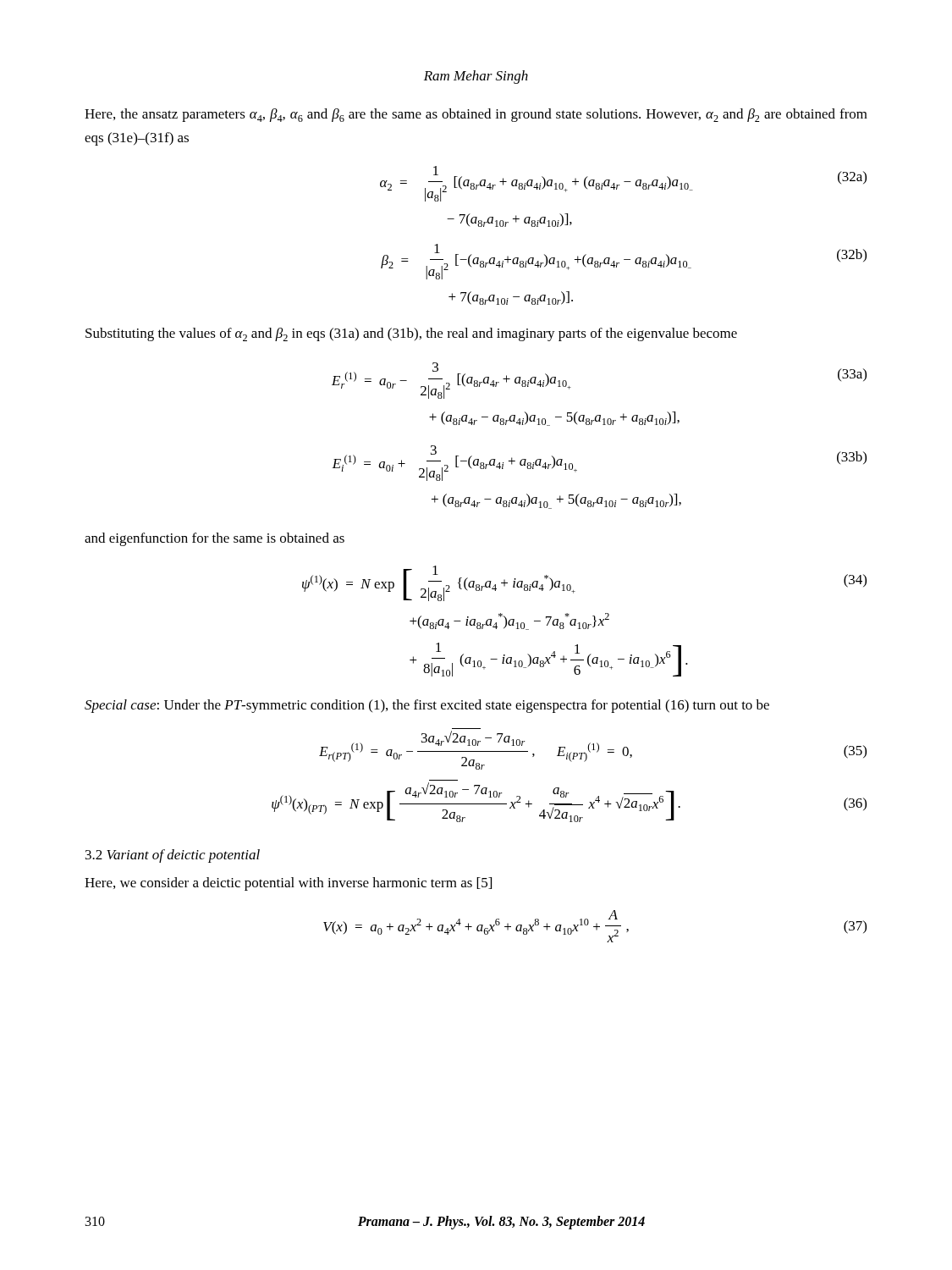This screenshot has height=1270, width=952.
Task: Locate the element starting "Here, the ansatz parameters"
Action: pyautogui.click(x=476, y=126)
